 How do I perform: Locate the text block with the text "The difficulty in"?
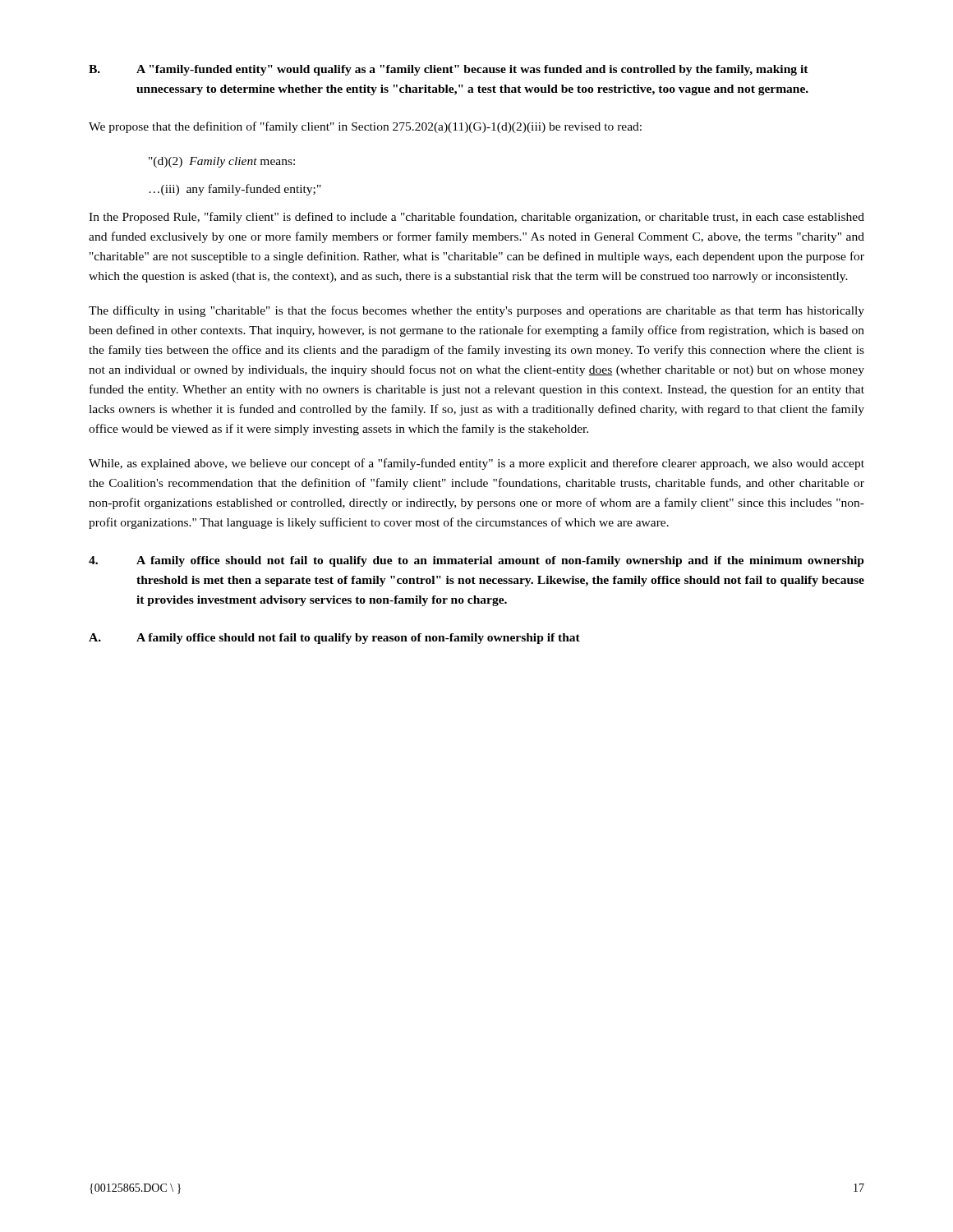(476, 369)
